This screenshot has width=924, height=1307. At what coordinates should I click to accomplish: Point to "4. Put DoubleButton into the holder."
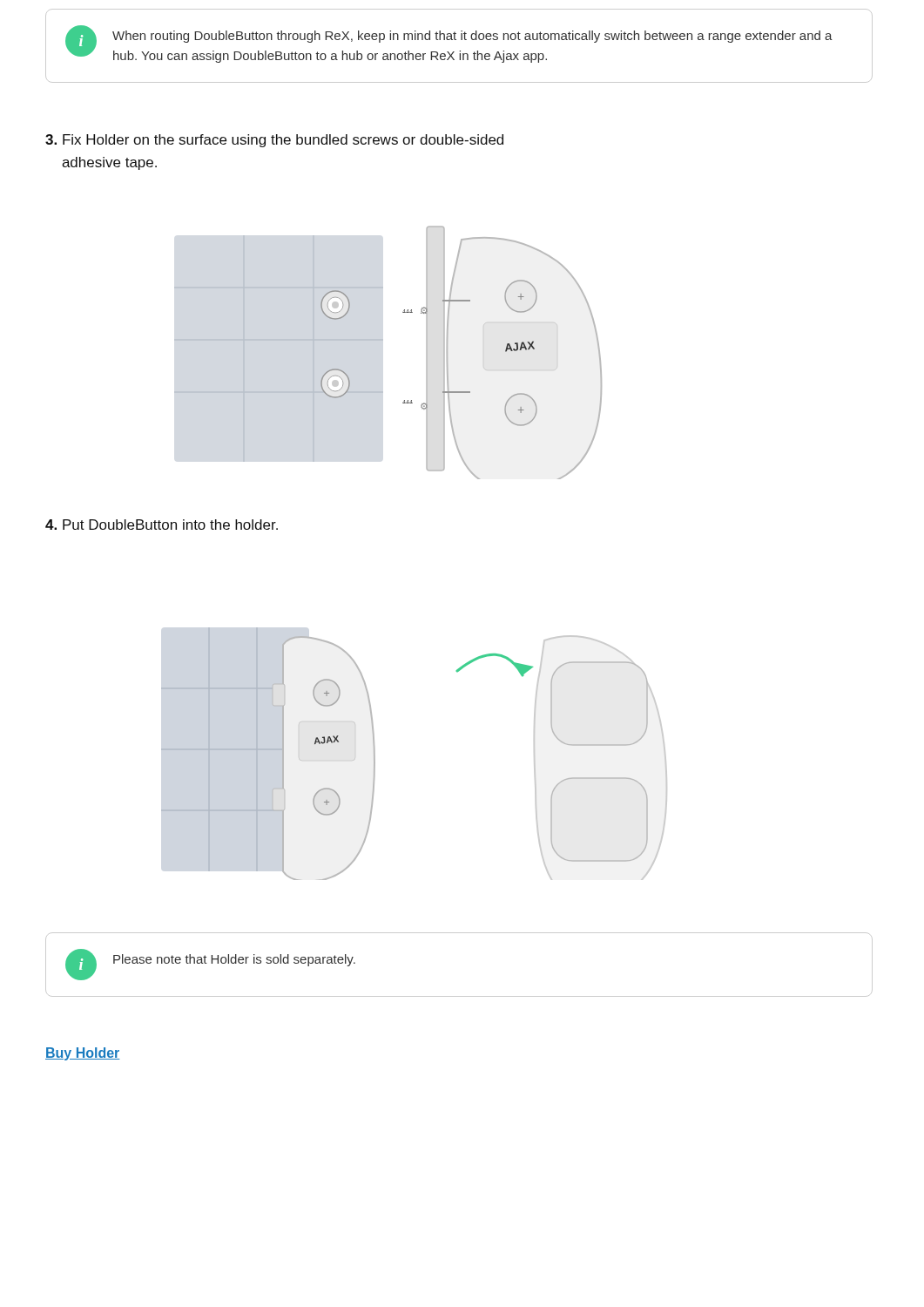pos(162,525)
